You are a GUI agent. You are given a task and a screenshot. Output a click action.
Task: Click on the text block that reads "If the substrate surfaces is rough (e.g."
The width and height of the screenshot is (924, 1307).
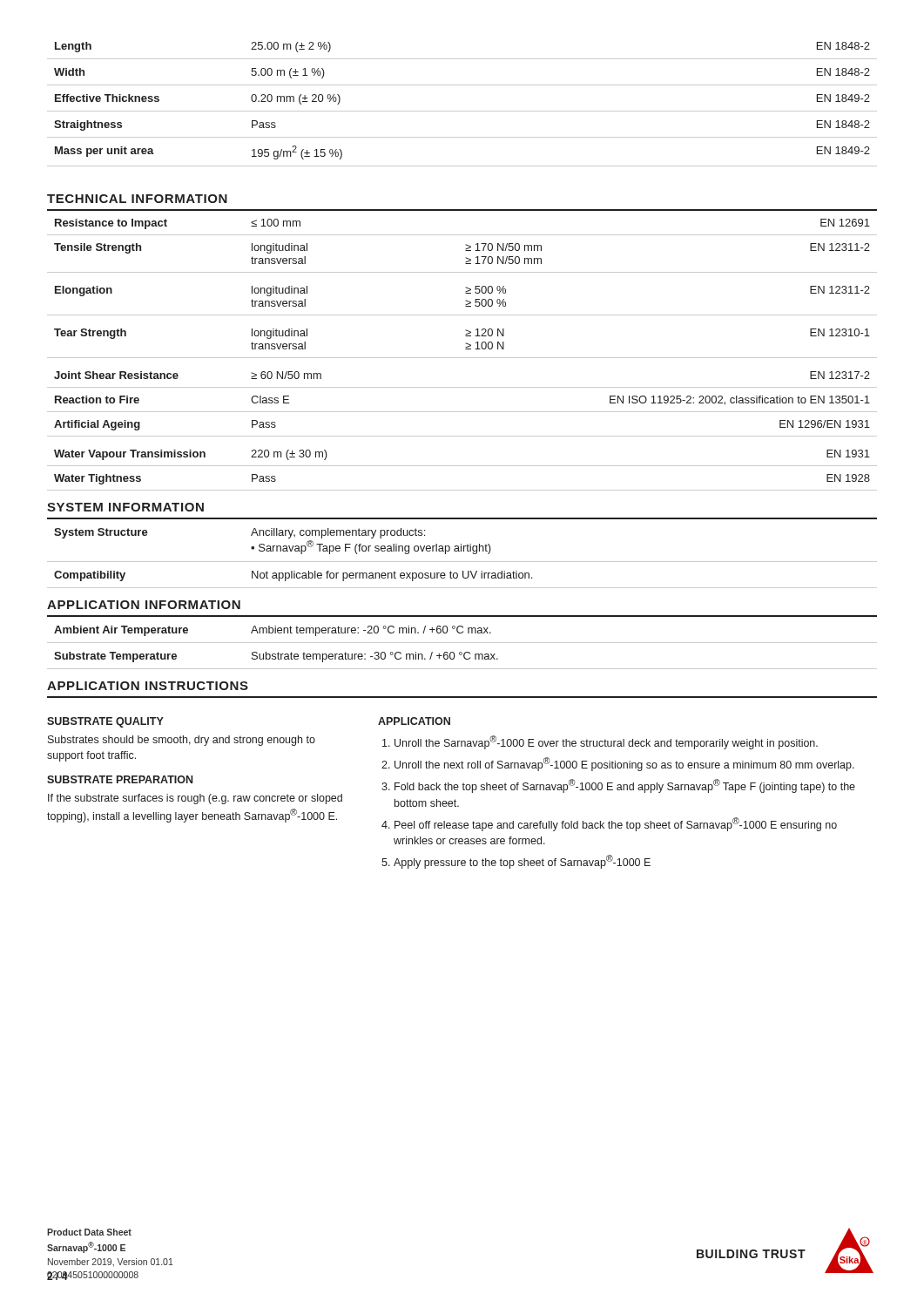(x=195, y=807)
